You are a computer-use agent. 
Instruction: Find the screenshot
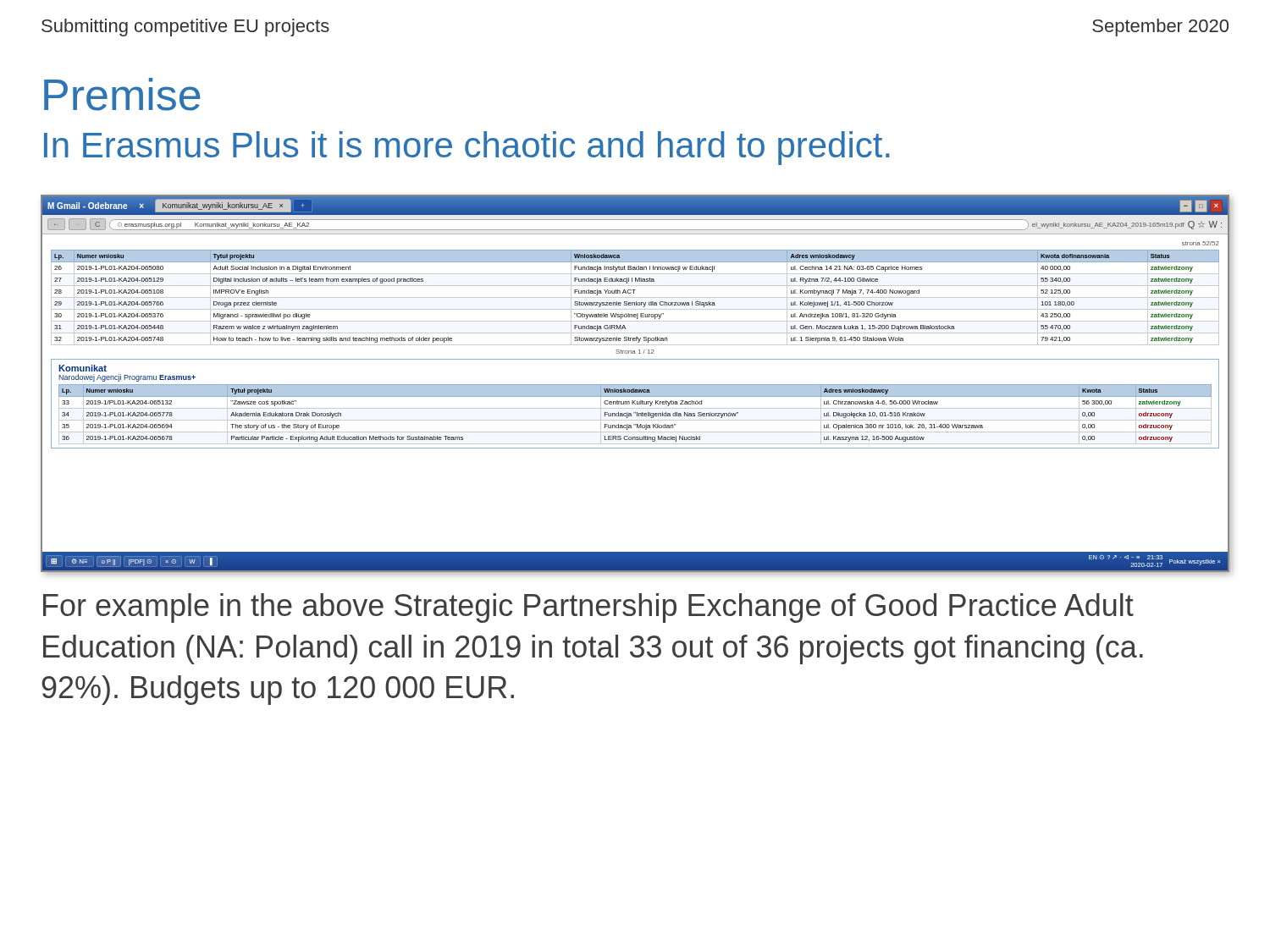point(635,383)
